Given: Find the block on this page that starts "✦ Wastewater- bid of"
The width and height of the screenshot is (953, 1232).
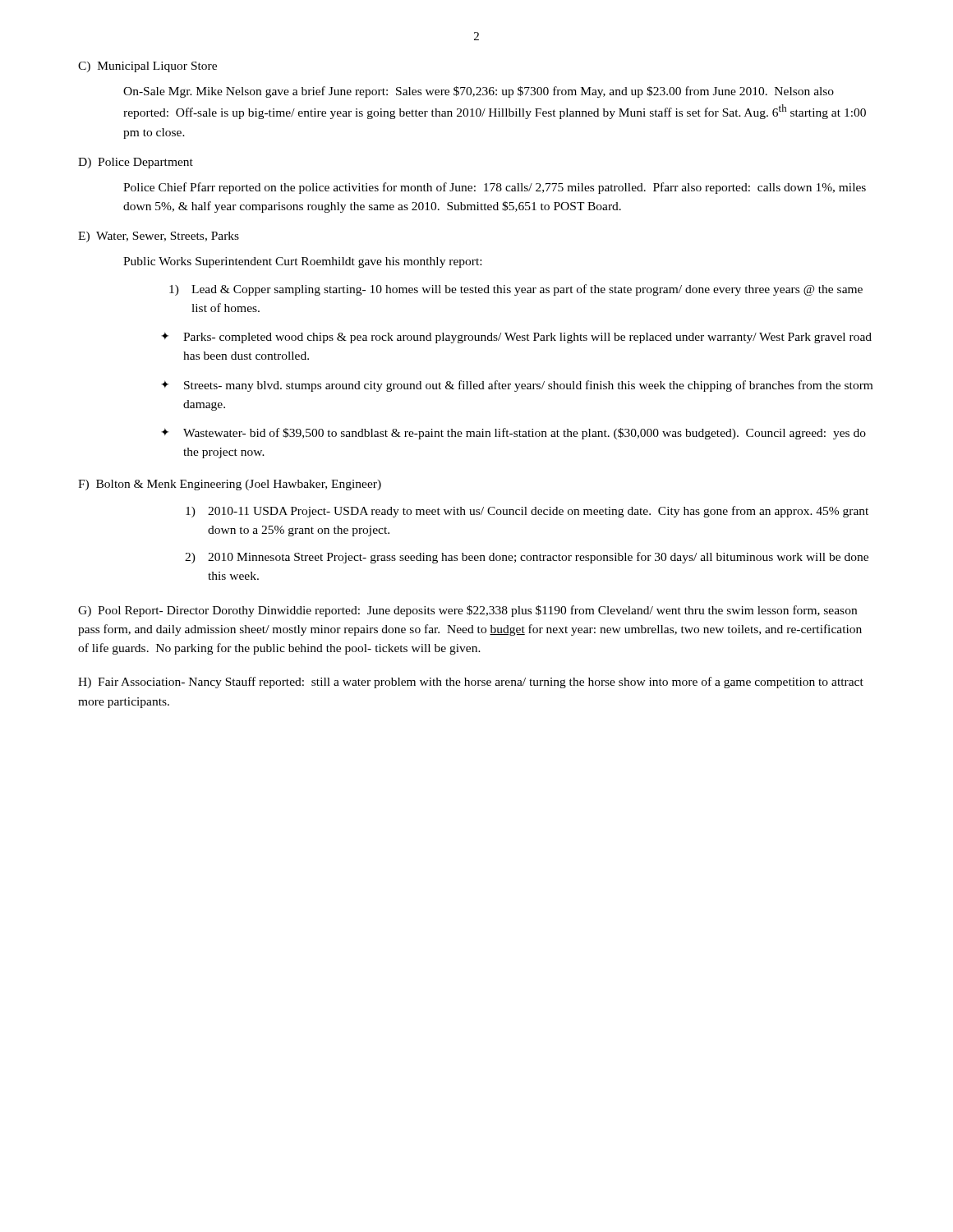Looking at the screenshot, I should tap(518, 442).
